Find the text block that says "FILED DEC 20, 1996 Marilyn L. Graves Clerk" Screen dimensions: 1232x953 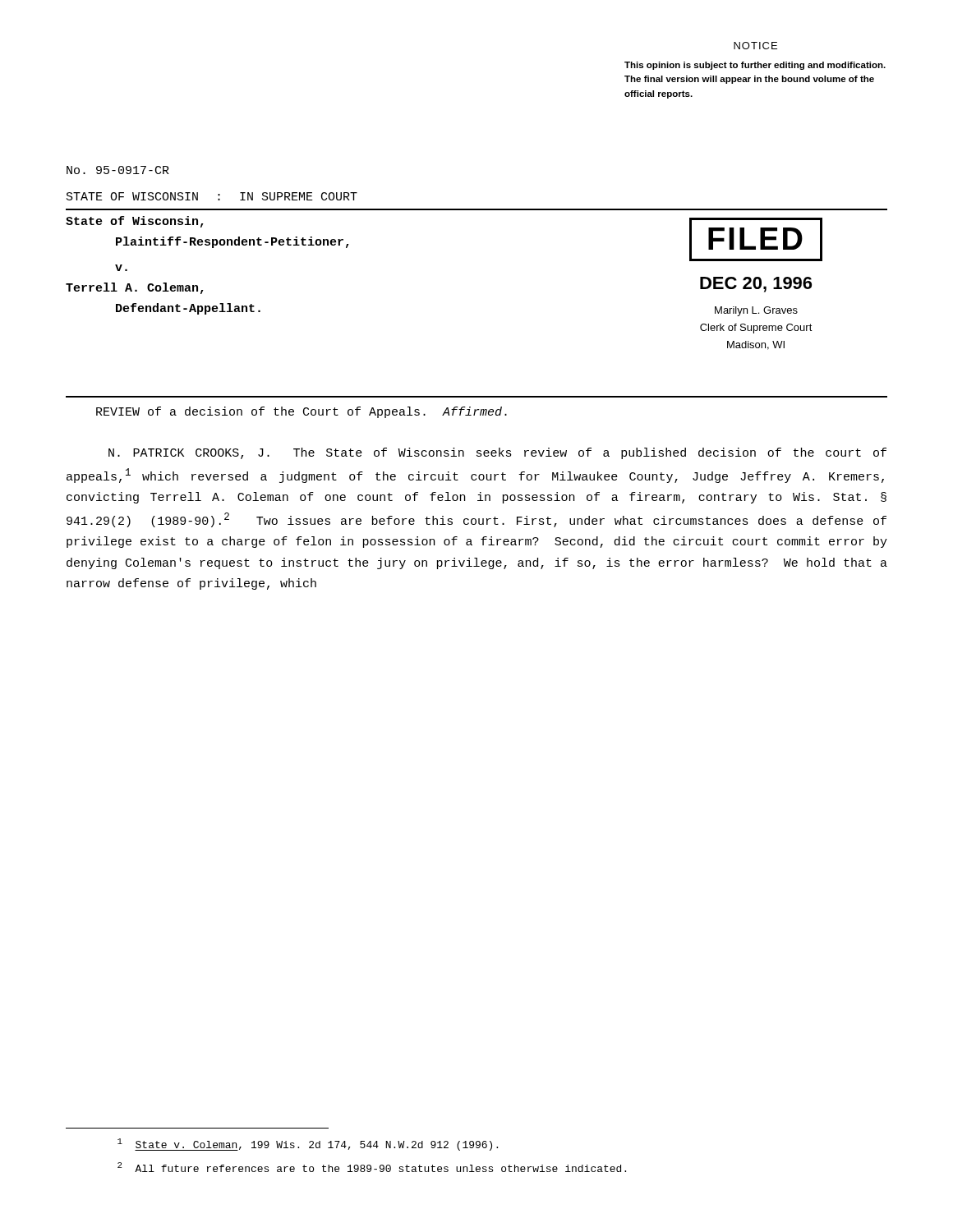(x=756, y=286)
